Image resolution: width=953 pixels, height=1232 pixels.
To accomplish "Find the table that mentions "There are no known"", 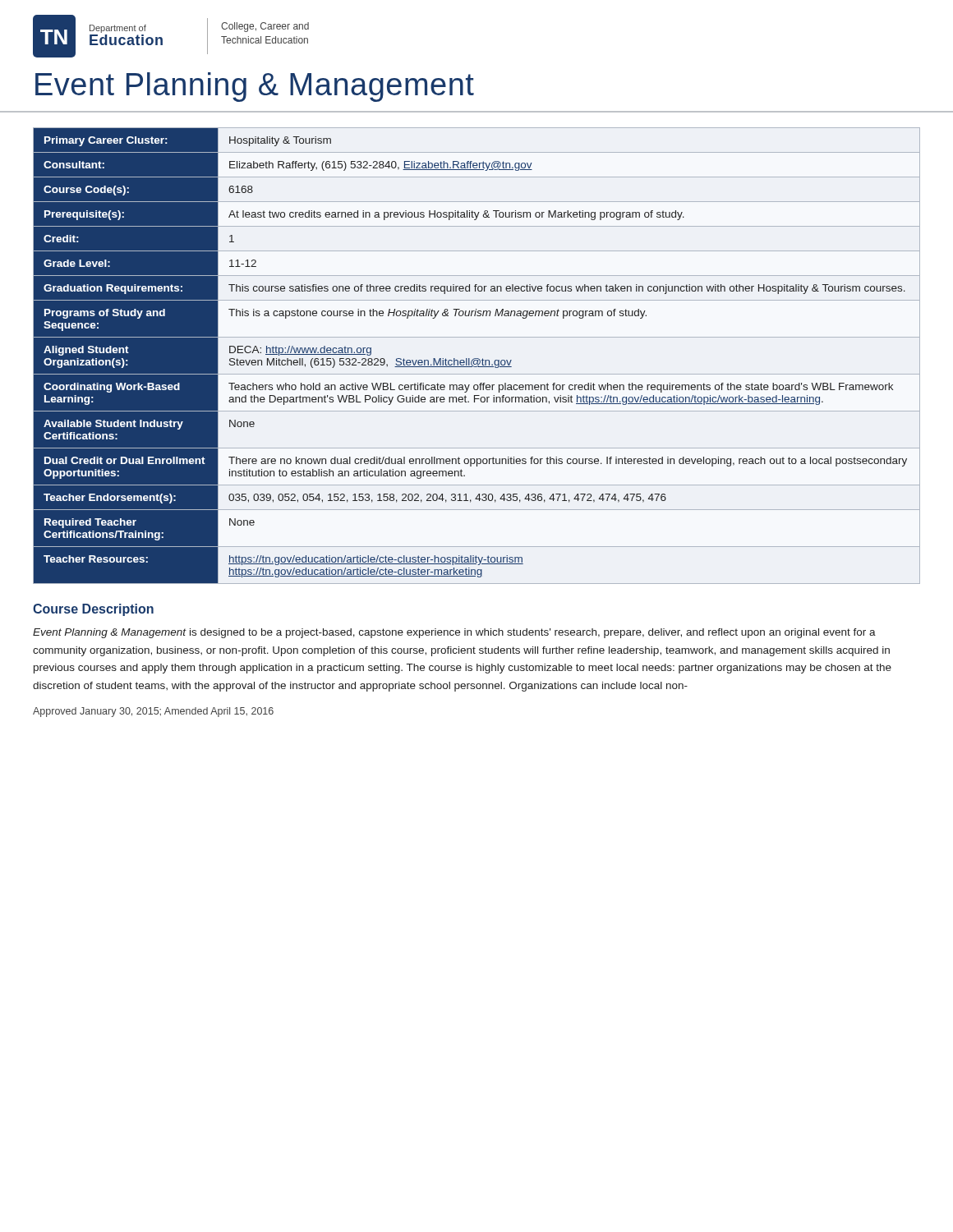I will (x=476, y=356).
